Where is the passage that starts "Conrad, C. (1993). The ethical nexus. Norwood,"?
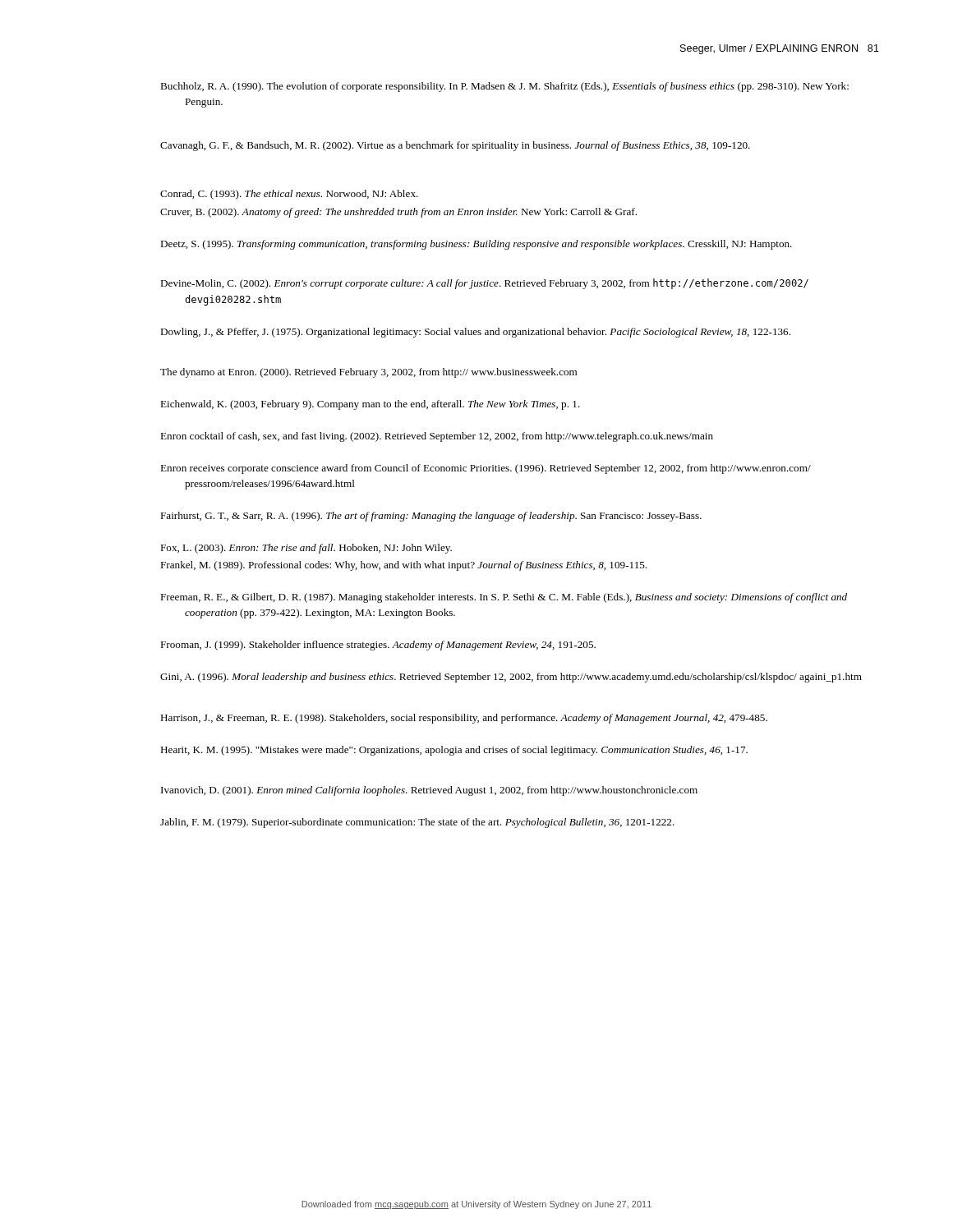 click(x=289, y=193)
